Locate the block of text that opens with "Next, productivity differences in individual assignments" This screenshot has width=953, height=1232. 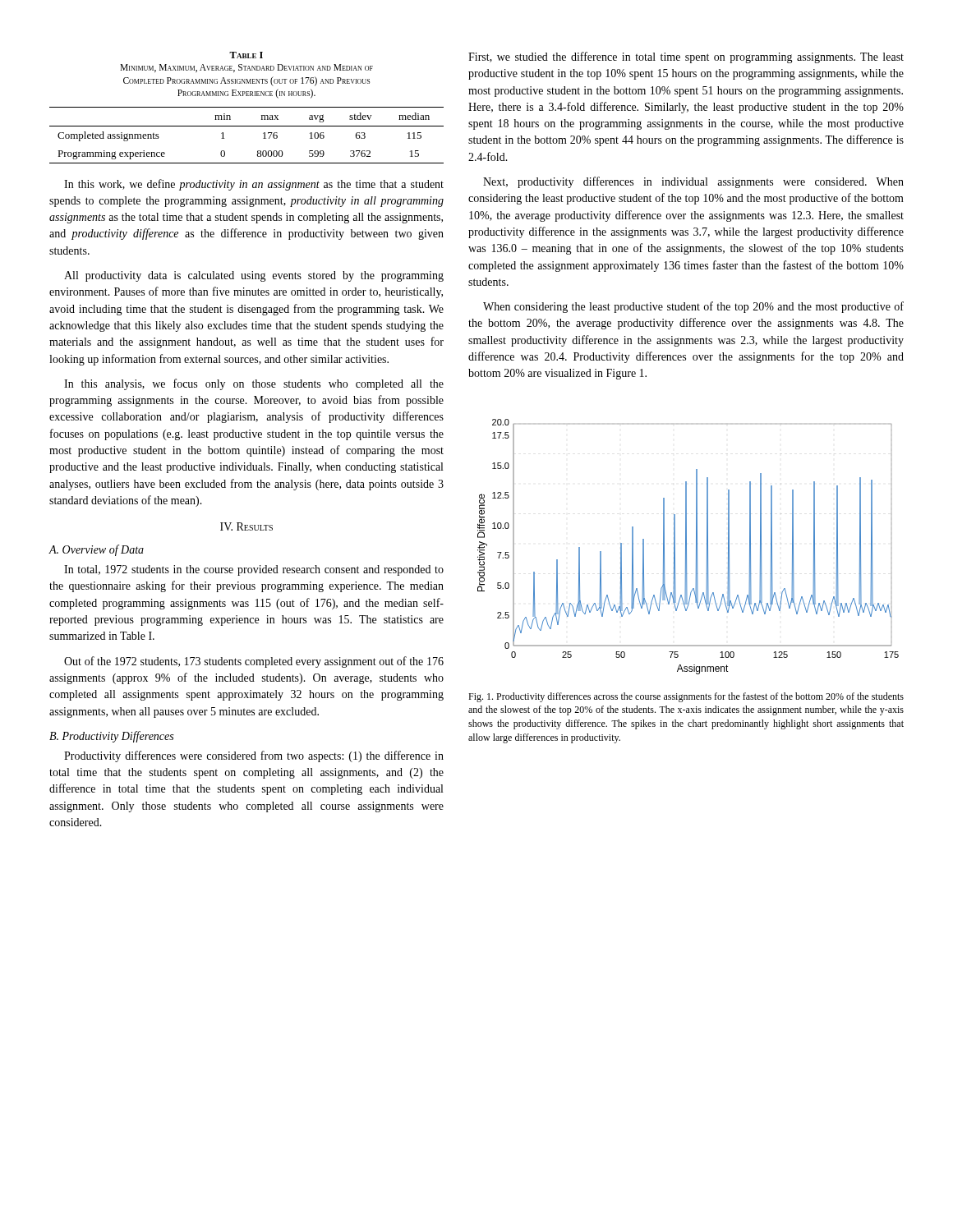point(686,233)
